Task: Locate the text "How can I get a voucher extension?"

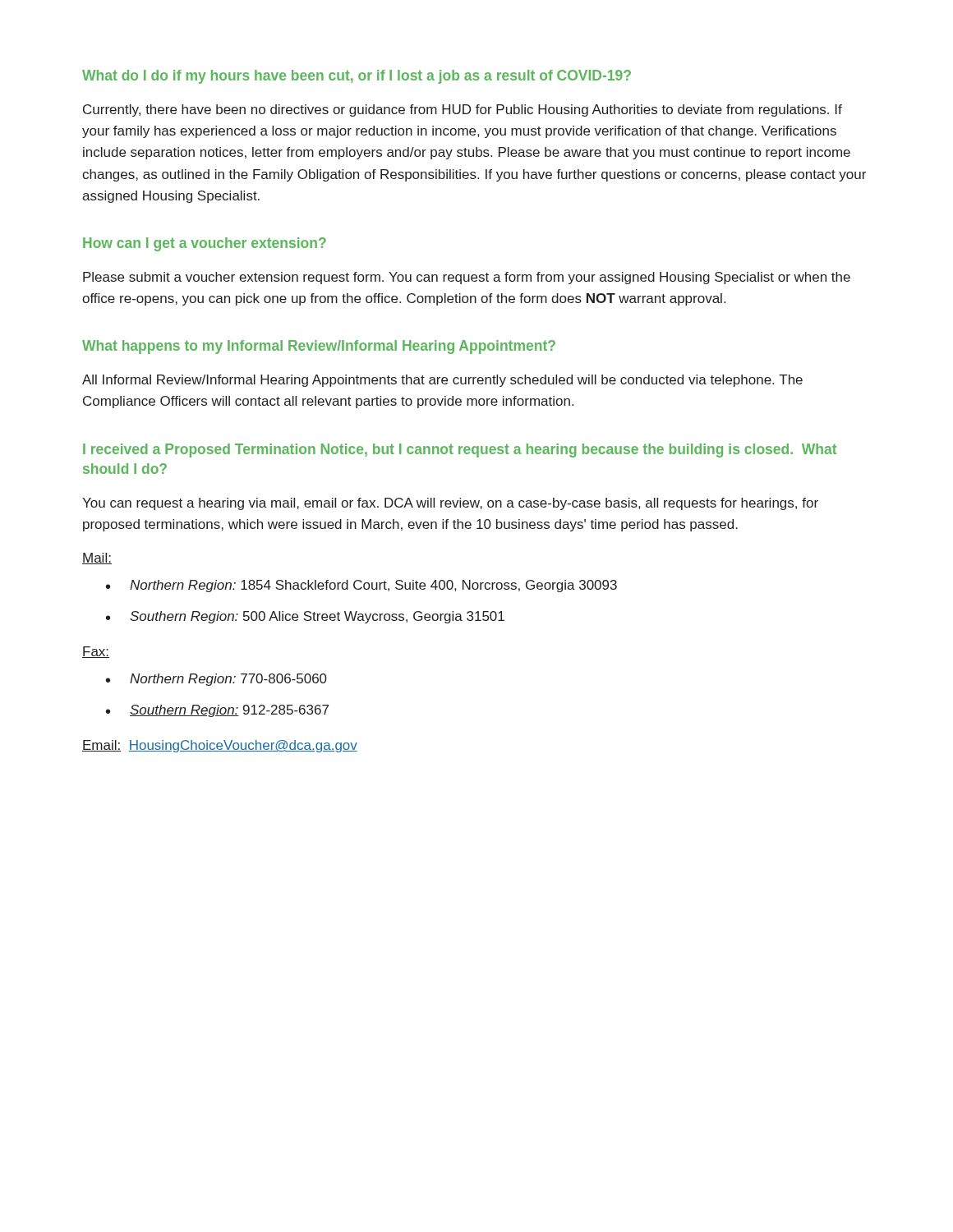Action: [205, 244]
